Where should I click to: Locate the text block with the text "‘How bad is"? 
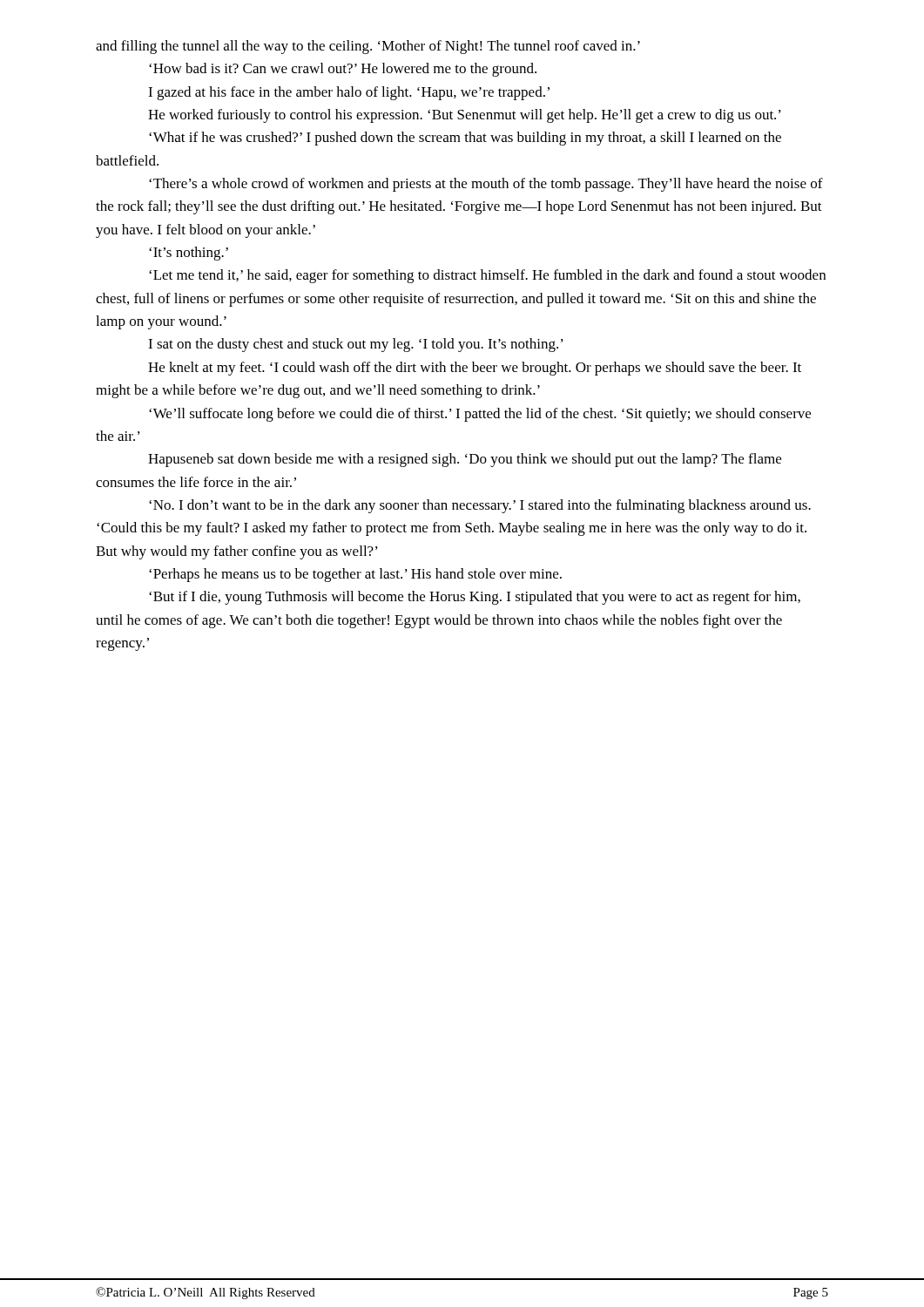coord(462,69)
